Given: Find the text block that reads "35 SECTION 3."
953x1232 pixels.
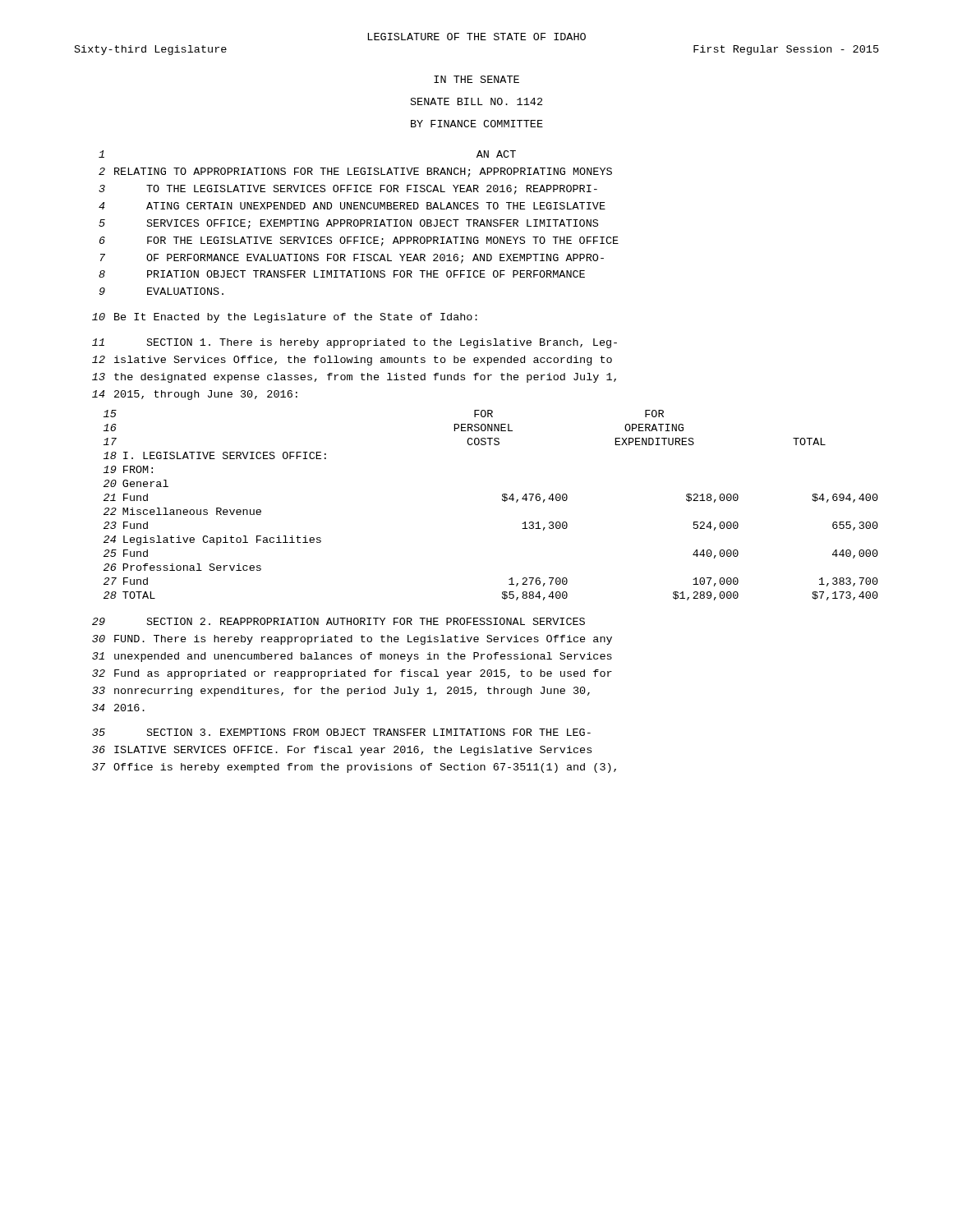Looking at the screenshot, I should [476, 751].
